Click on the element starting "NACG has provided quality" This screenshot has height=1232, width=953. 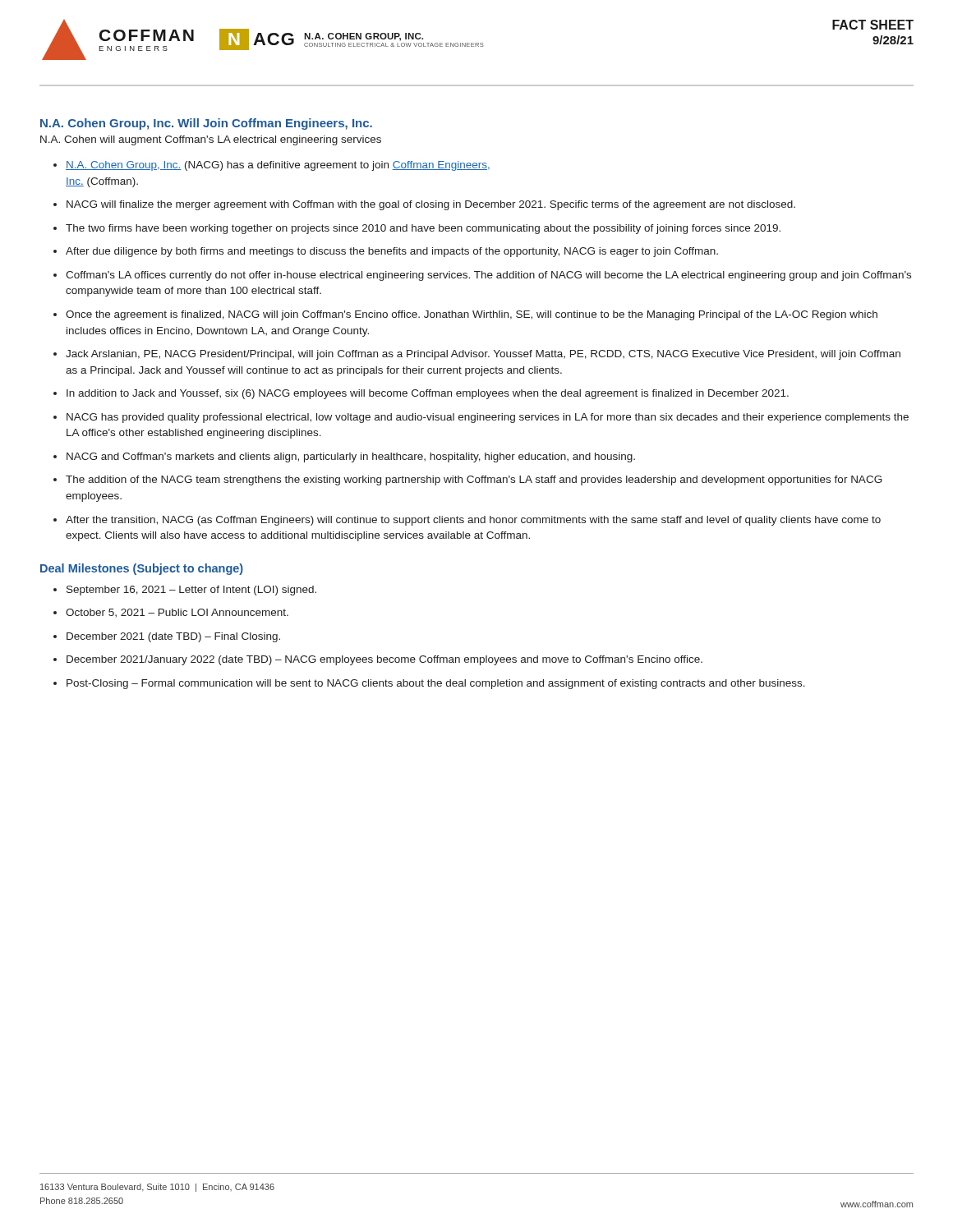point(487,425)
